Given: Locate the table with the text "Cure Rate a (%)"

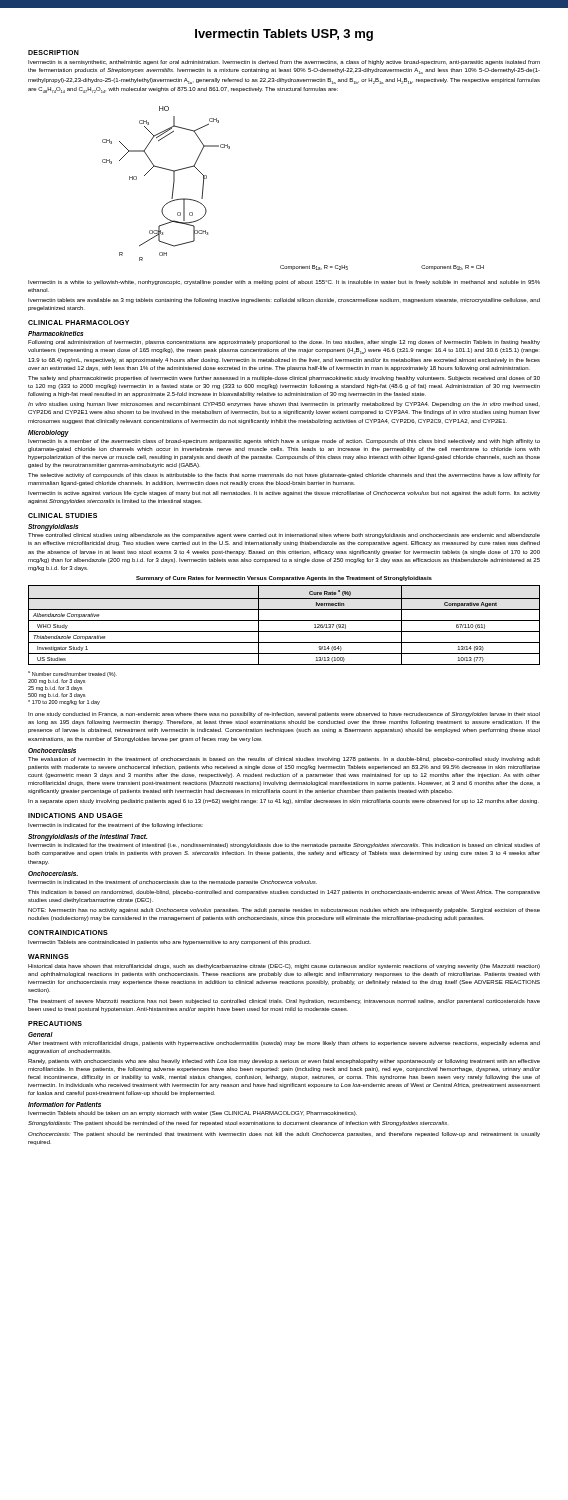Looking at the screenshot, I should pos(284,646).
